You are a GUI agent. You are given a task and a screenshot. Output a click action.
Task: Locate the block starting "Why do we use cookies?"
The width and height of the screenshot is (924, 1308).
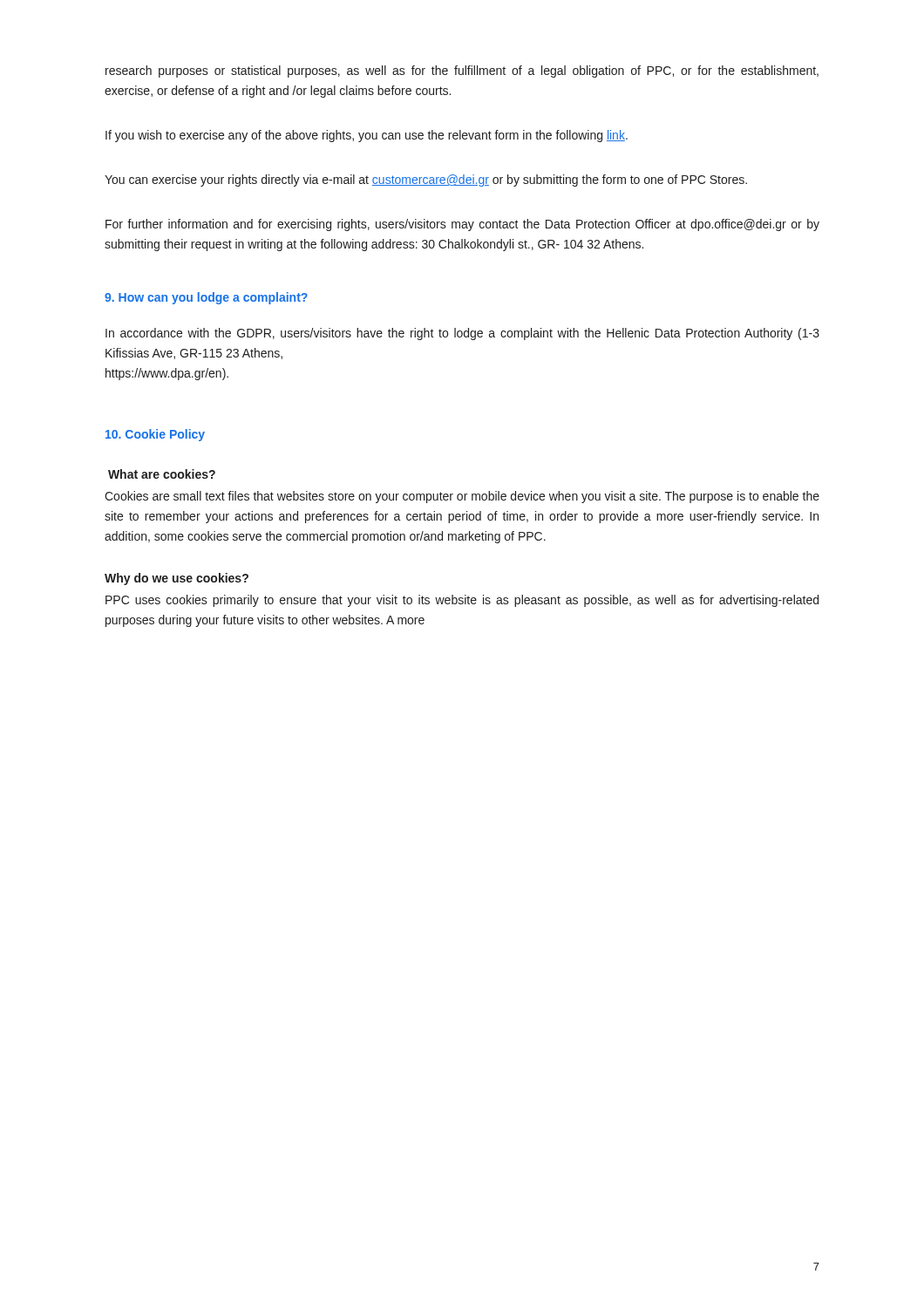pyautogui.click(x=177, y=578)
